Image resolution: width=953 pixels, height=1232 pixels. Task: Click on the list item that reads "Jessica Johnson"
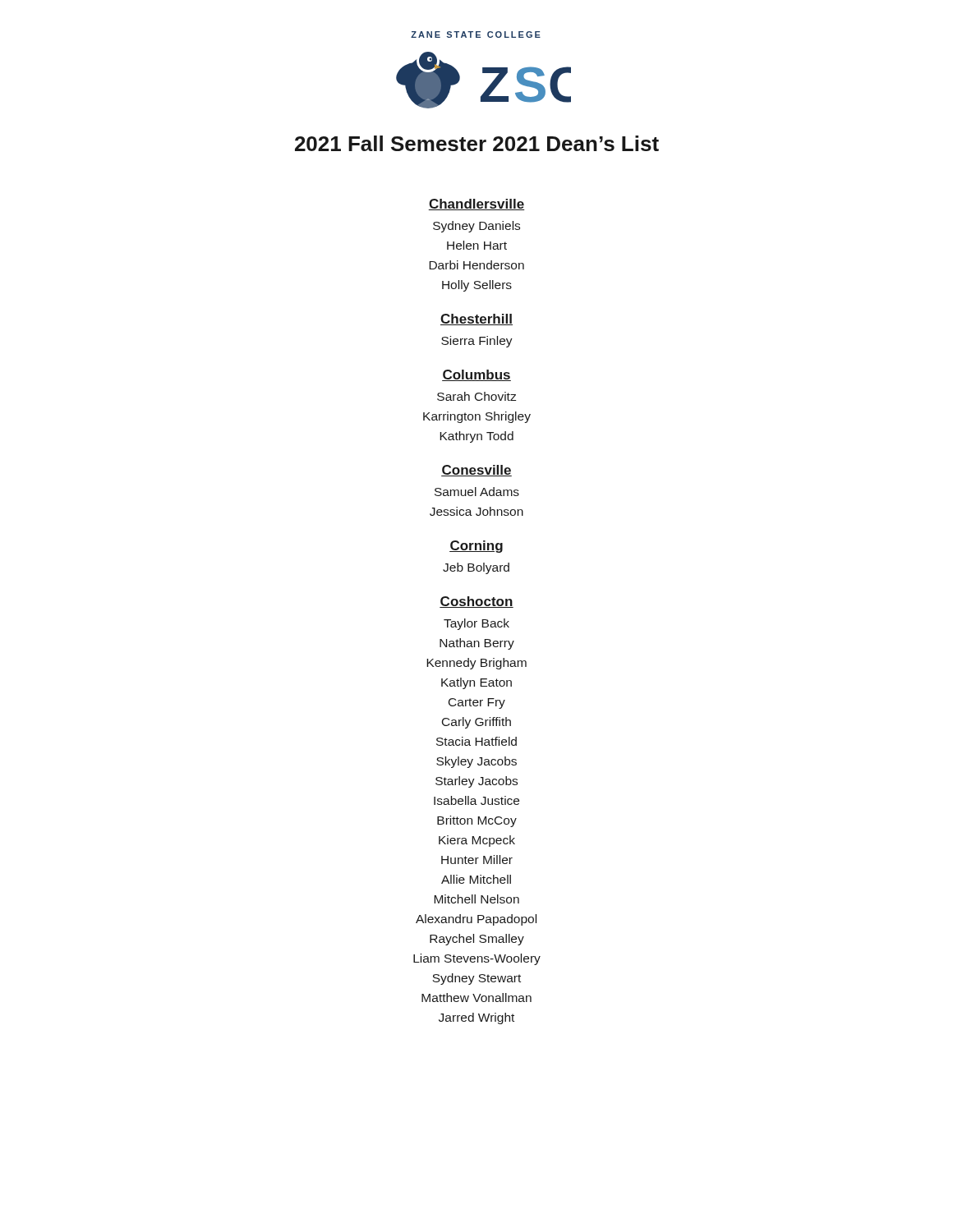click(476, 511)
